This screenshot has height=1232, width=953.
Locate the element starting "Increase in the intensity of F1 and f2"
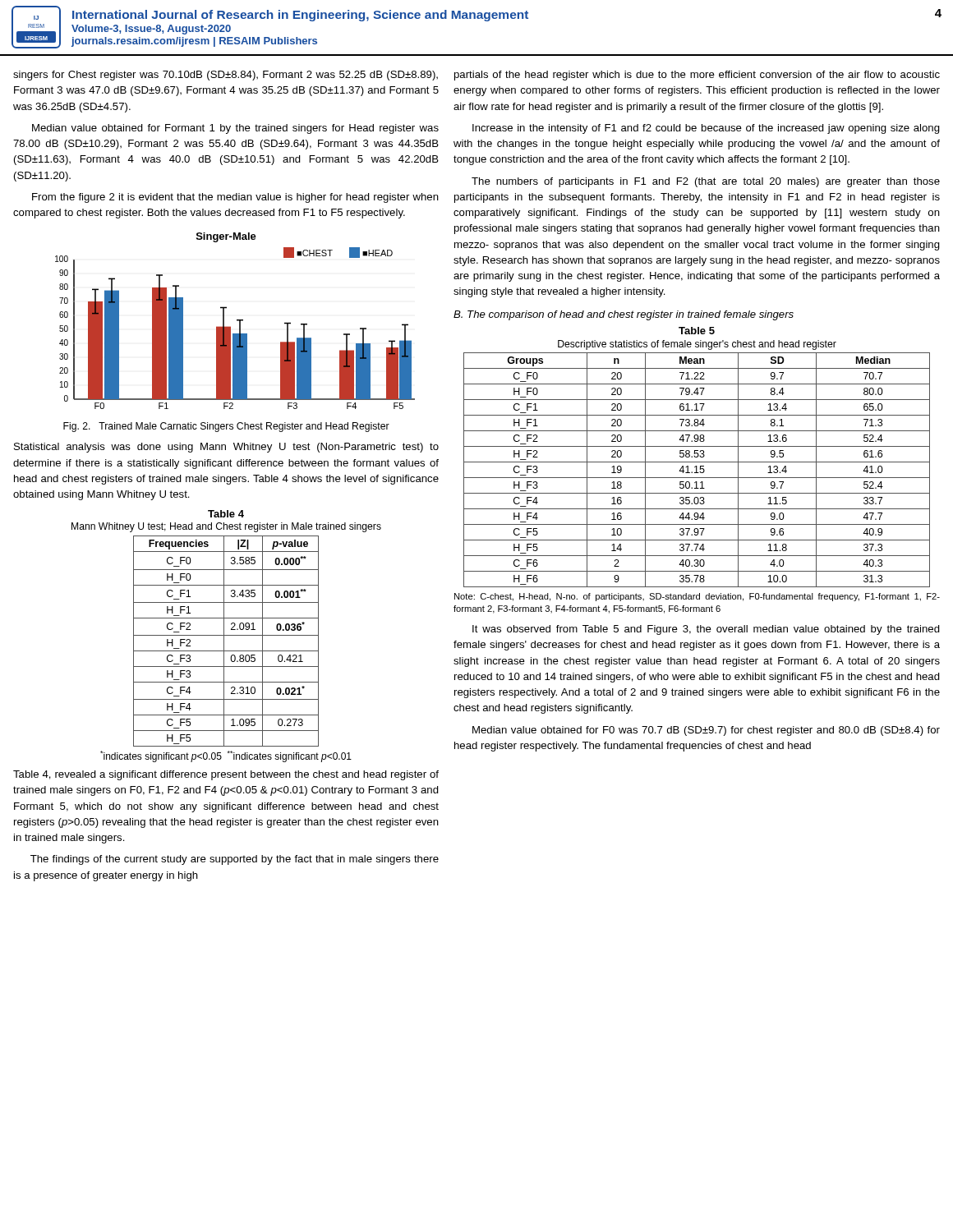(697, 143)
